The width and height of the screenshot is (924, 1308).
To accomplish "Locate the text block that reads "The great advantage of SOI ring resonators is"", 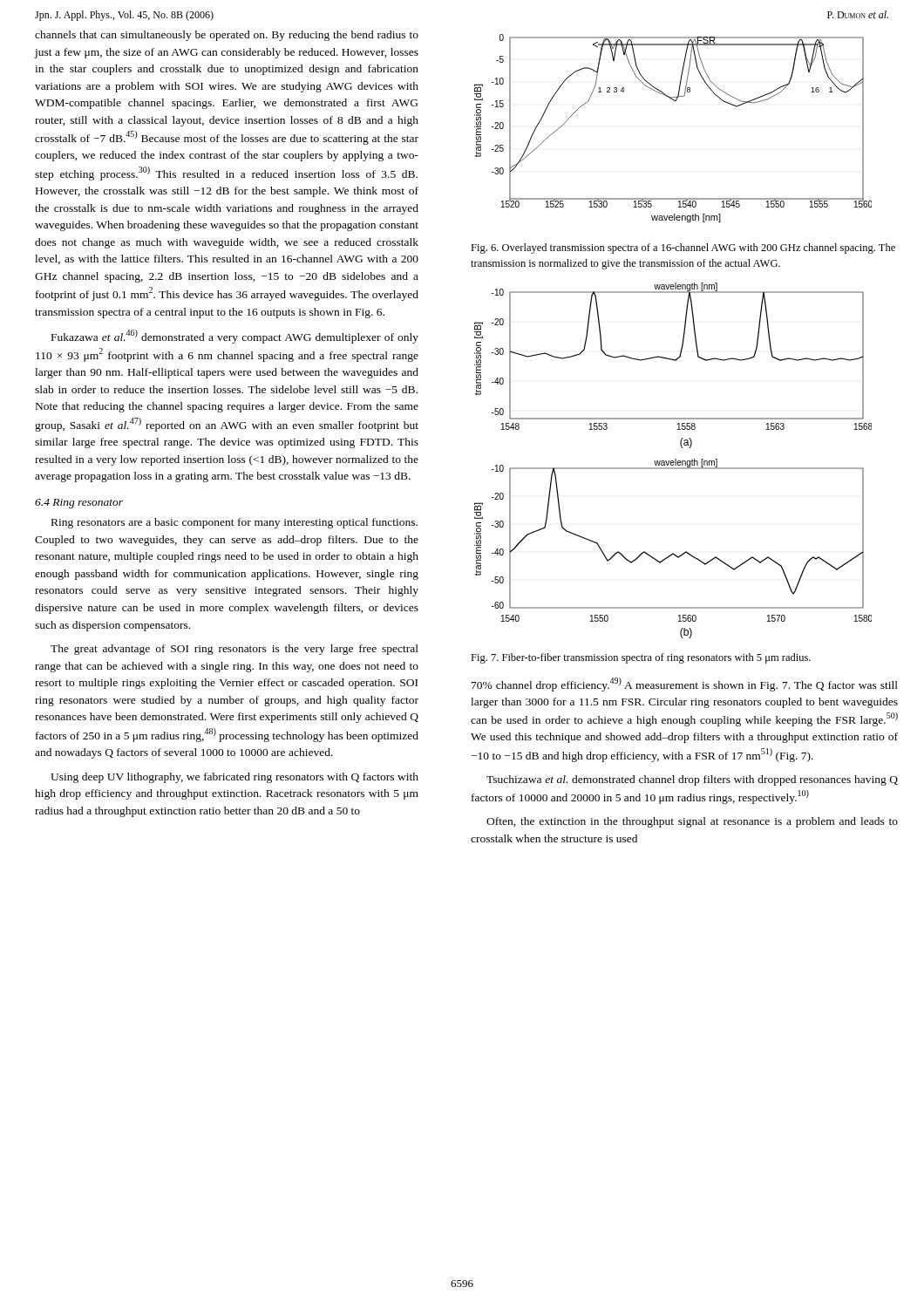I will click(227, 700).
